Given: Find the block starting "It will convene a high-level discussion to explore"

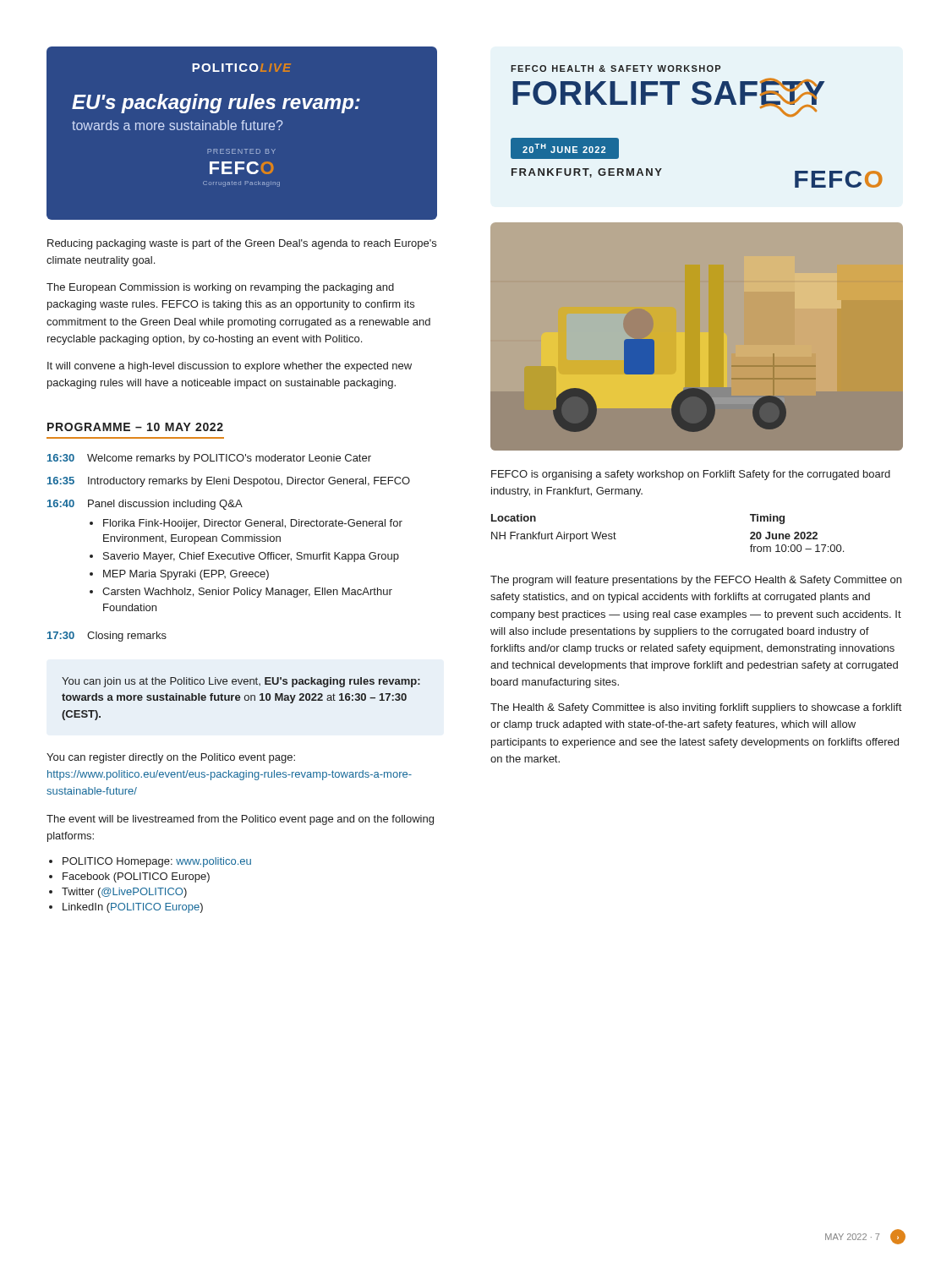Looking at the screenshot, I should (229, 374).
